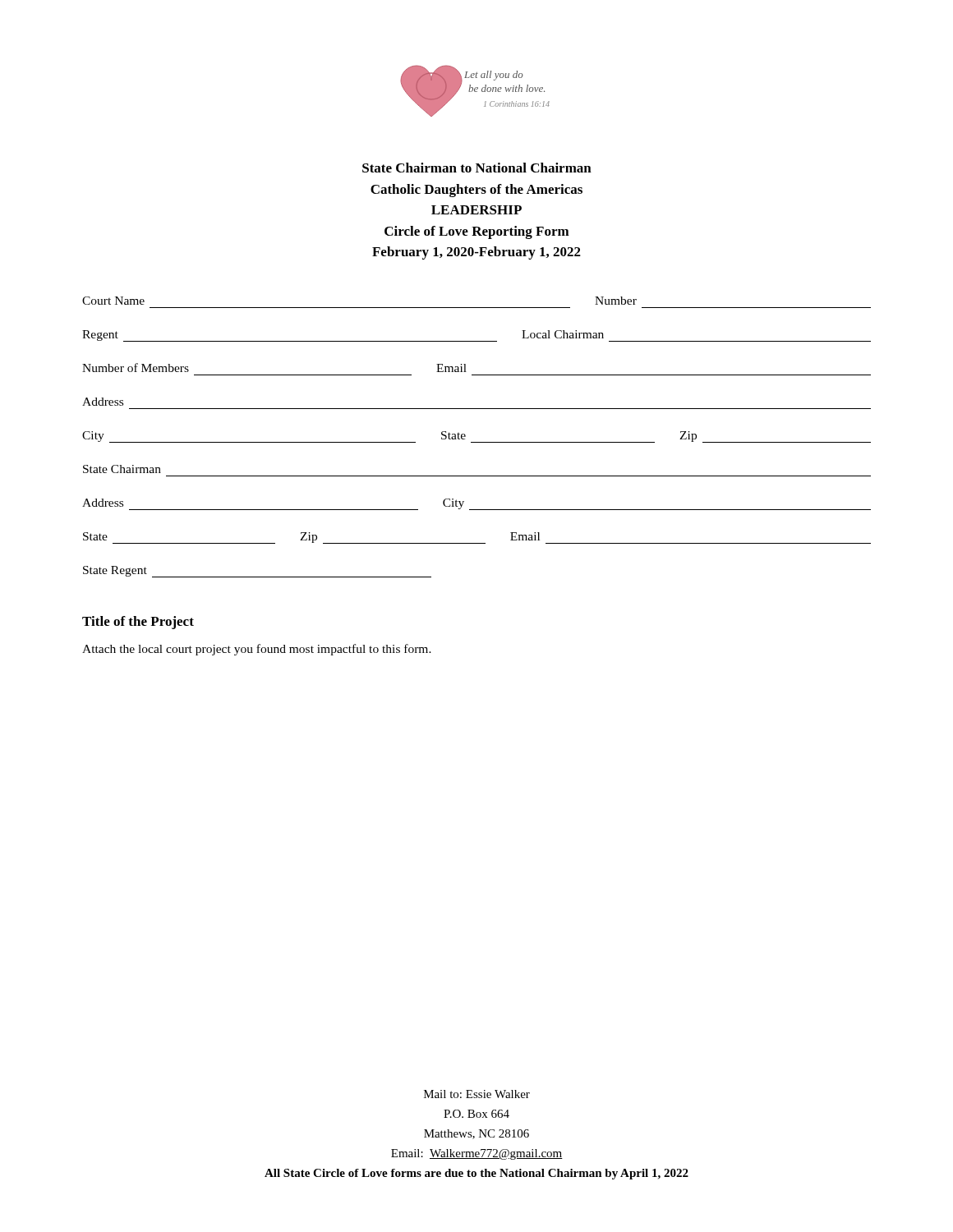Find the region starting "State Regent"
This screenshot has height=1232, width=953.
point(257,569)
